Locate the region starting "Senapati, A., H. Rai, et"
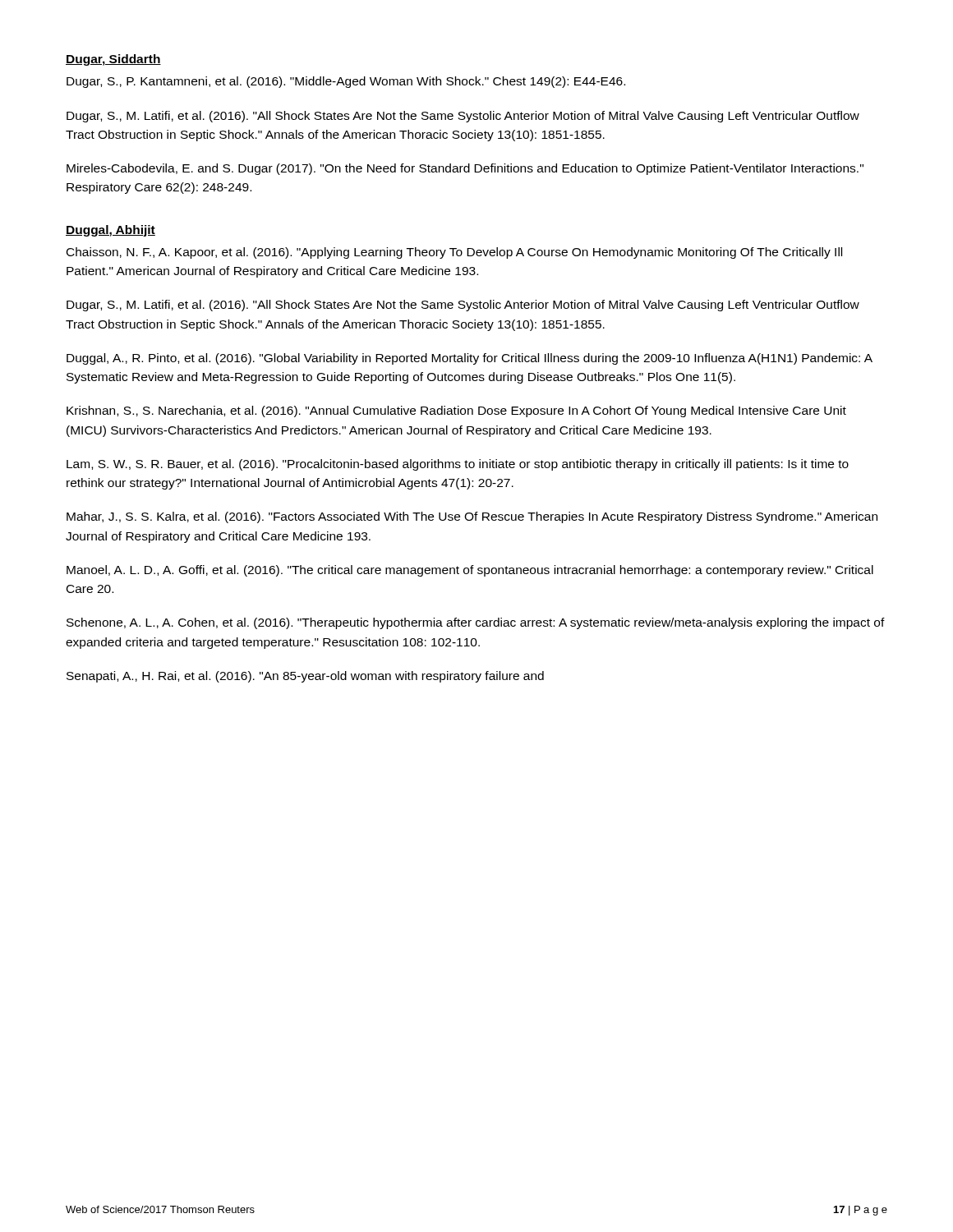The image size is (953, 1232). coord(305,675)
